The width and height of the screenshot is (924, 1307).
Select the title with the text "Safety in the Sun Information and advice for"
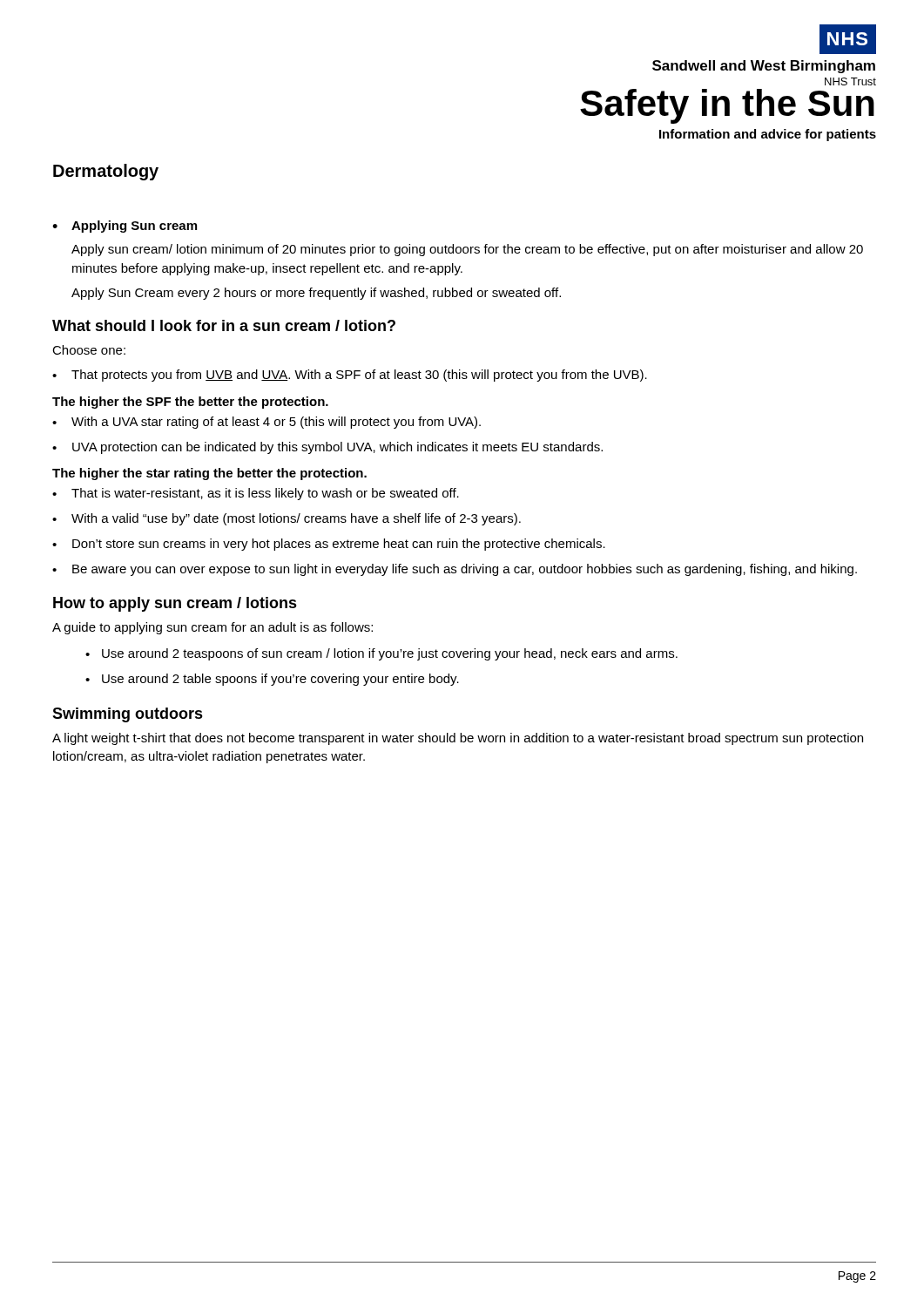tap(728, 112)
